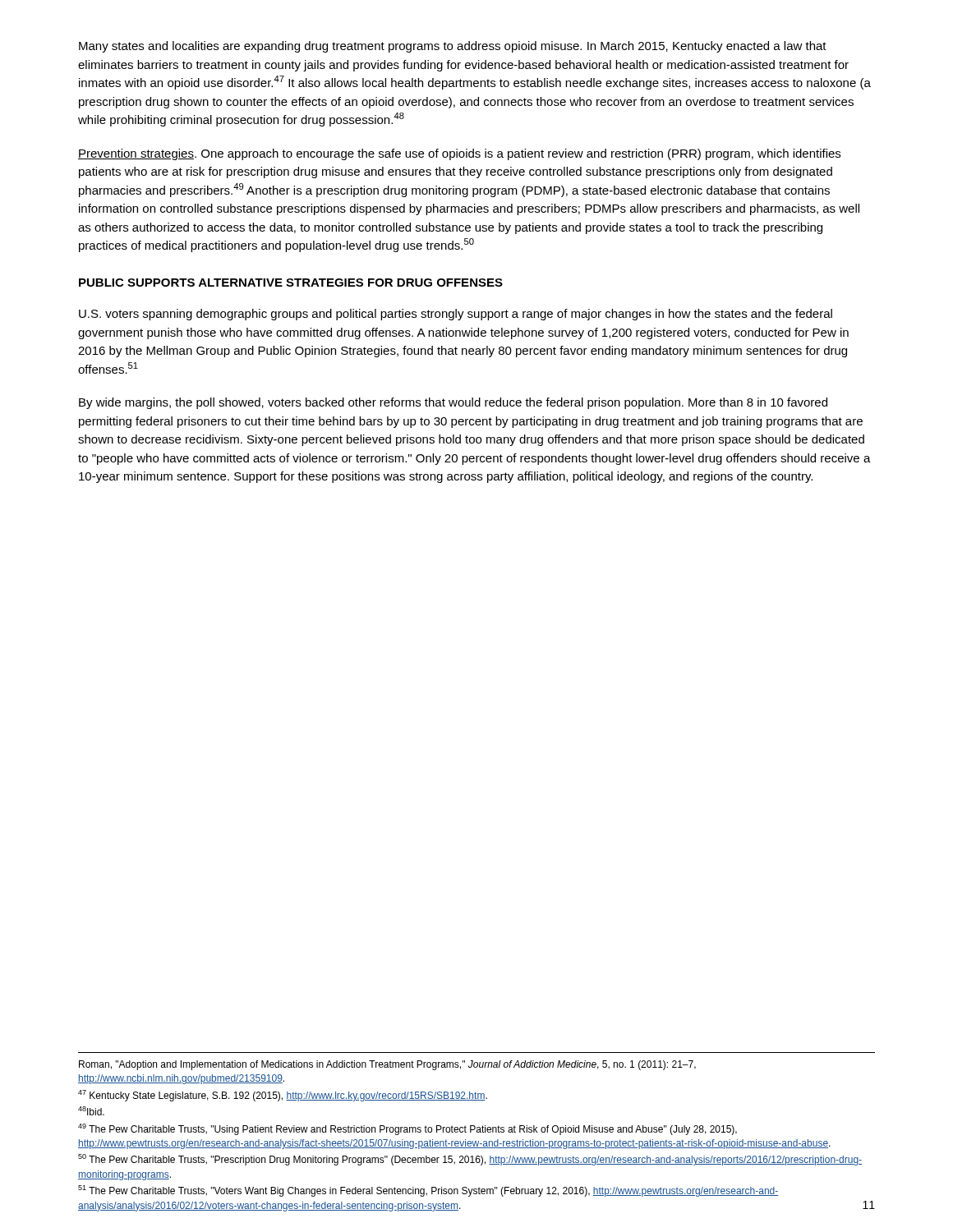The height and width of the screenshot is (1232, 953).
Task: Find the block on this page that starts "By wide margins, the poll showed, voters"
Action: [476, 440]
